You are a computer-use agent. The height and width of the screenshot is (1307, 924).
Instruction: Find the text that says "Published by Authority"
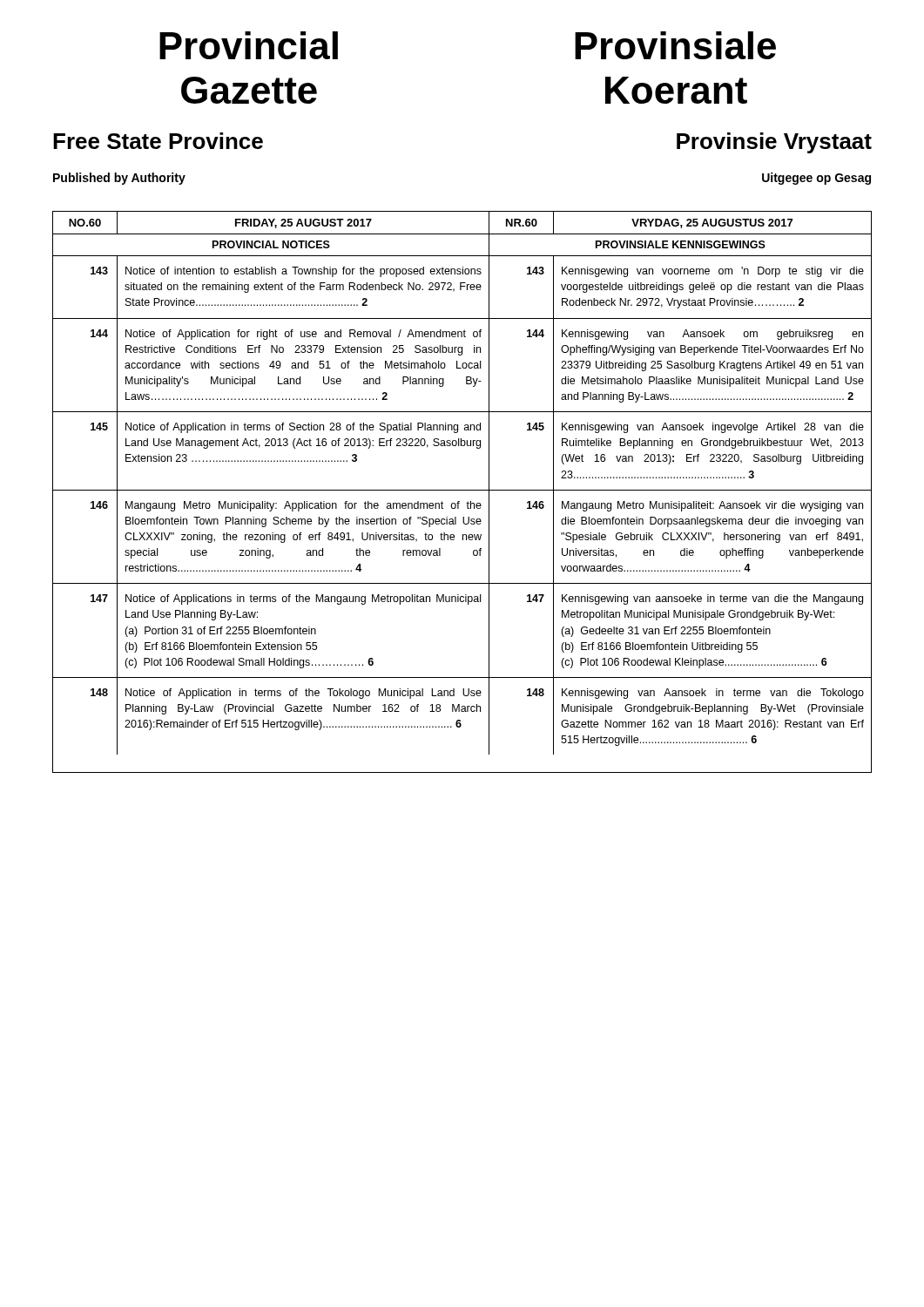119,178
